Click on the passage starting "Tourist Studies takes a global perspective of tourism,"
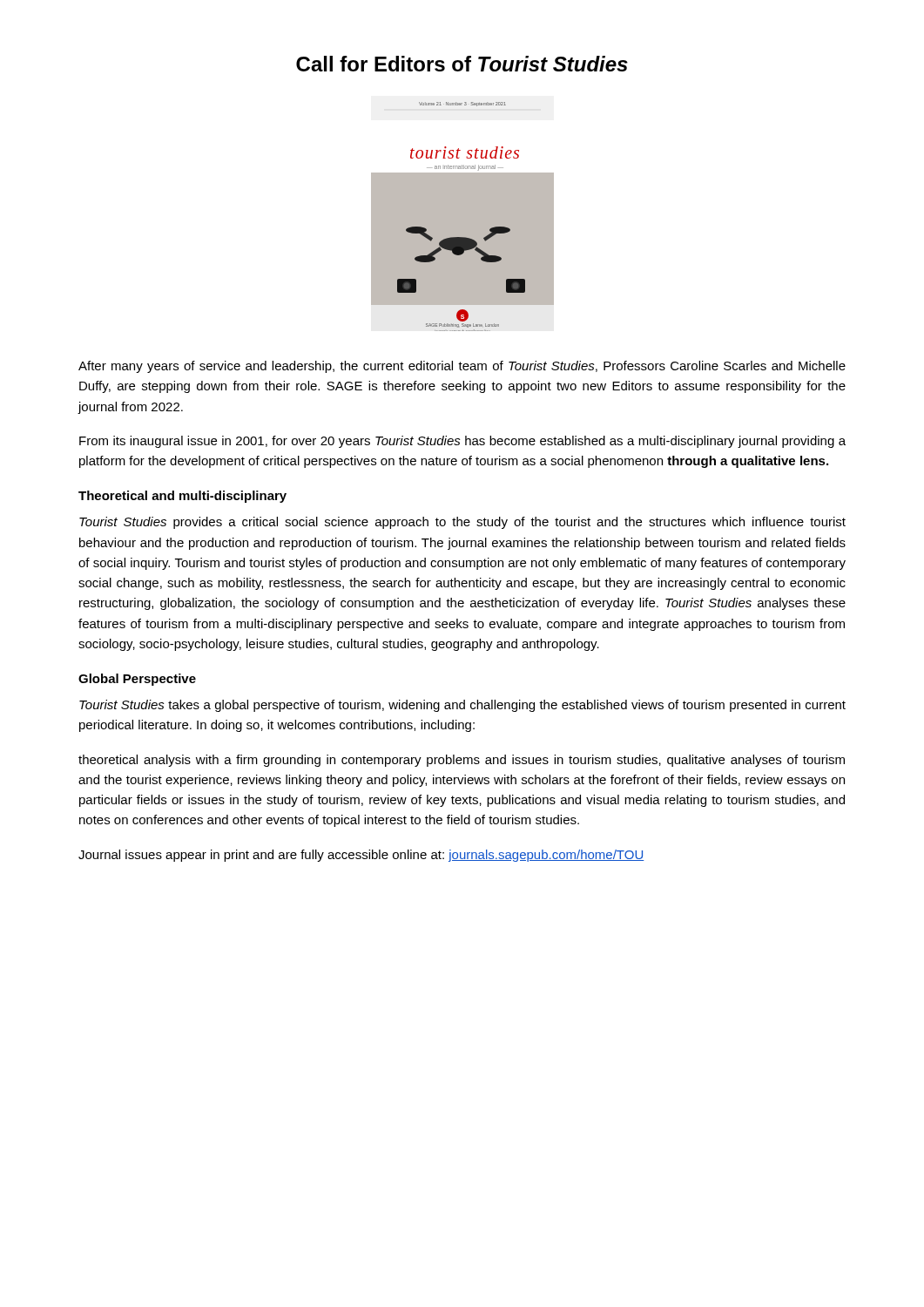924x1307 pixels. [x=462, y=715]
